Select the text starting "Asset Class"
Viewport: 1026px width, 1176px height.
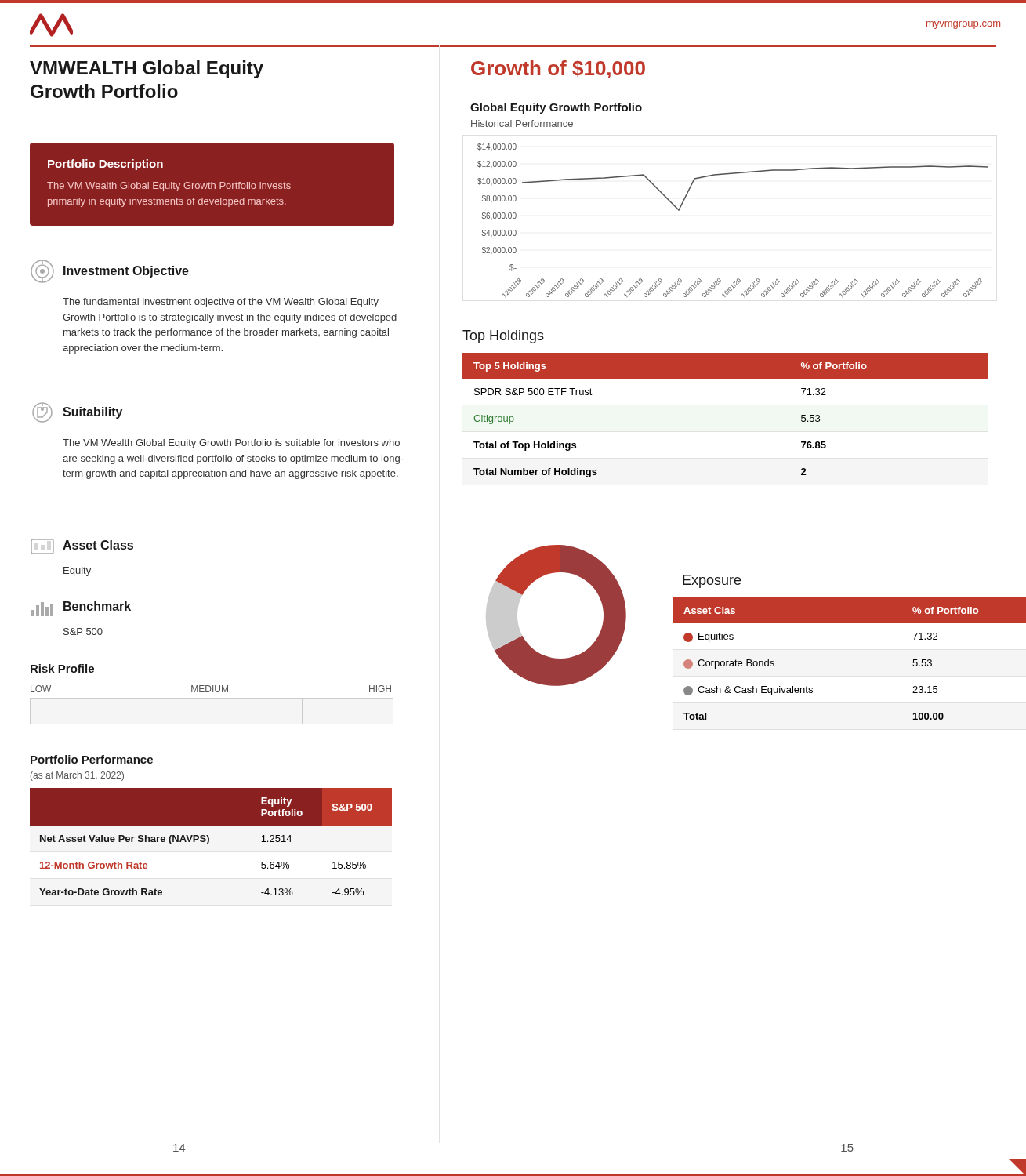pyautogui.click(x=82, y=546)
